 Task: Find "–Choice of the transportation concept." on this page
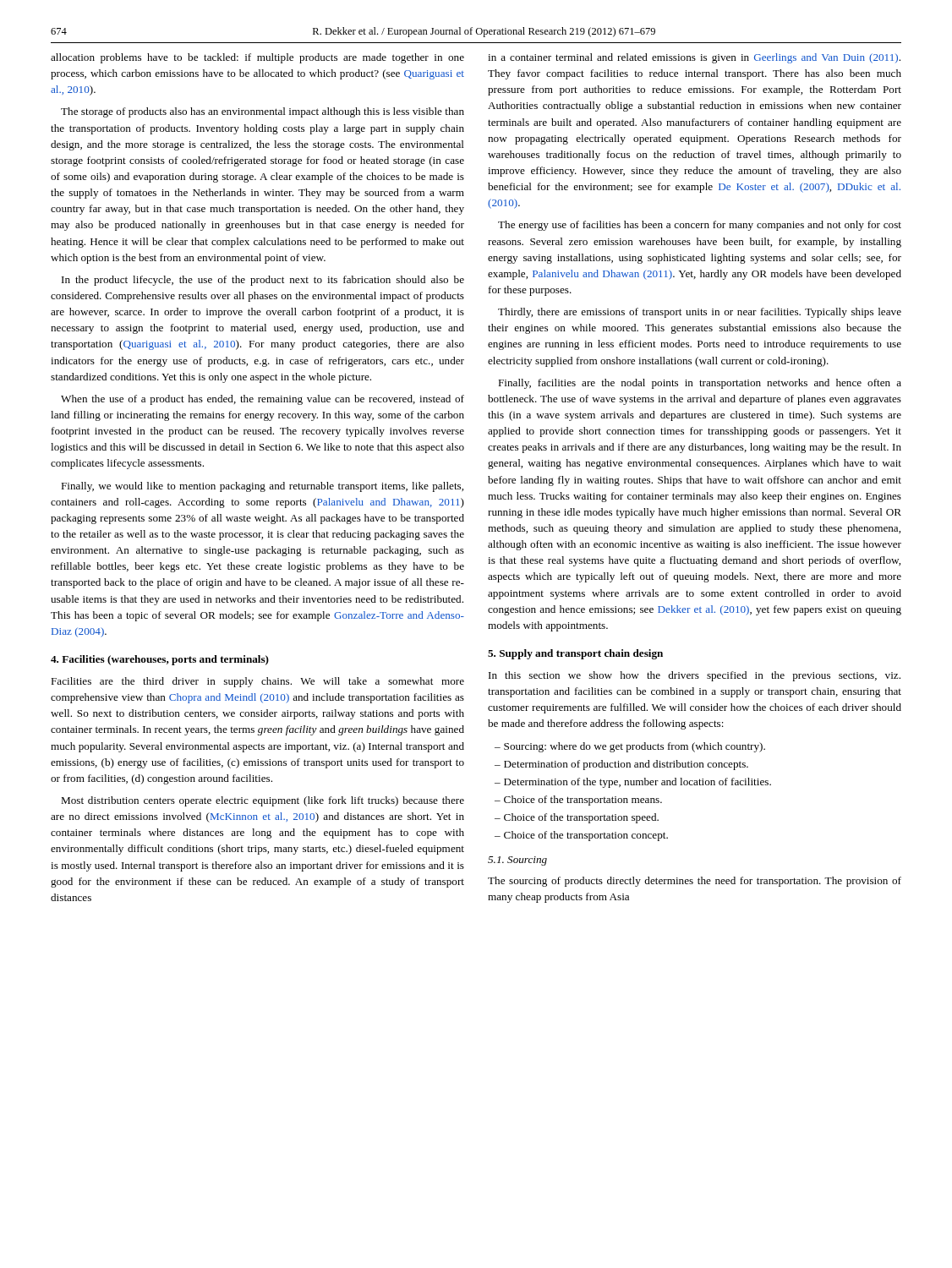pyautogui.click(x=582, y=835)
